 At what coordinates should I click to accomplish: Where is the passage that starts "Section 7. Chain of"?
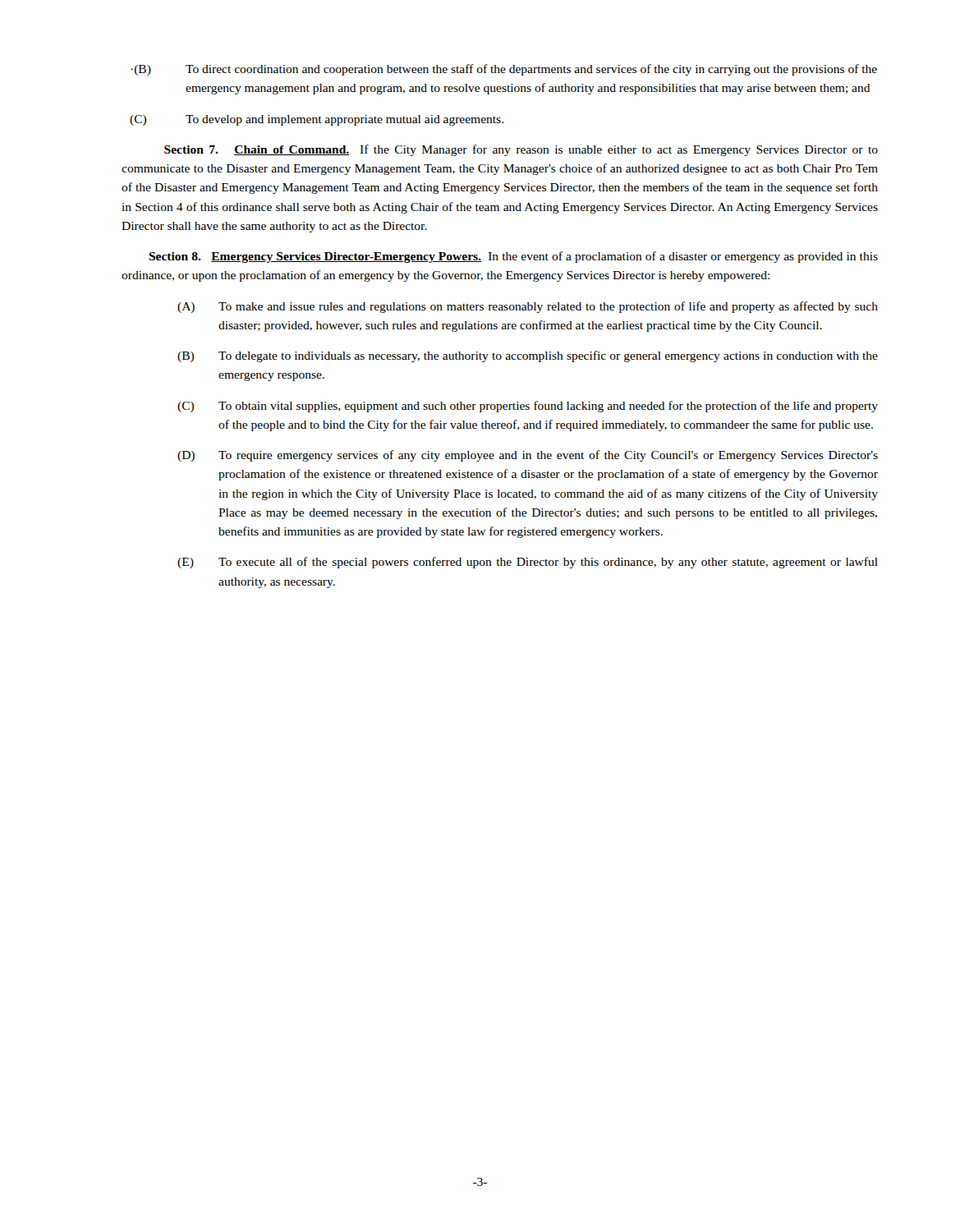pos(500,187)
